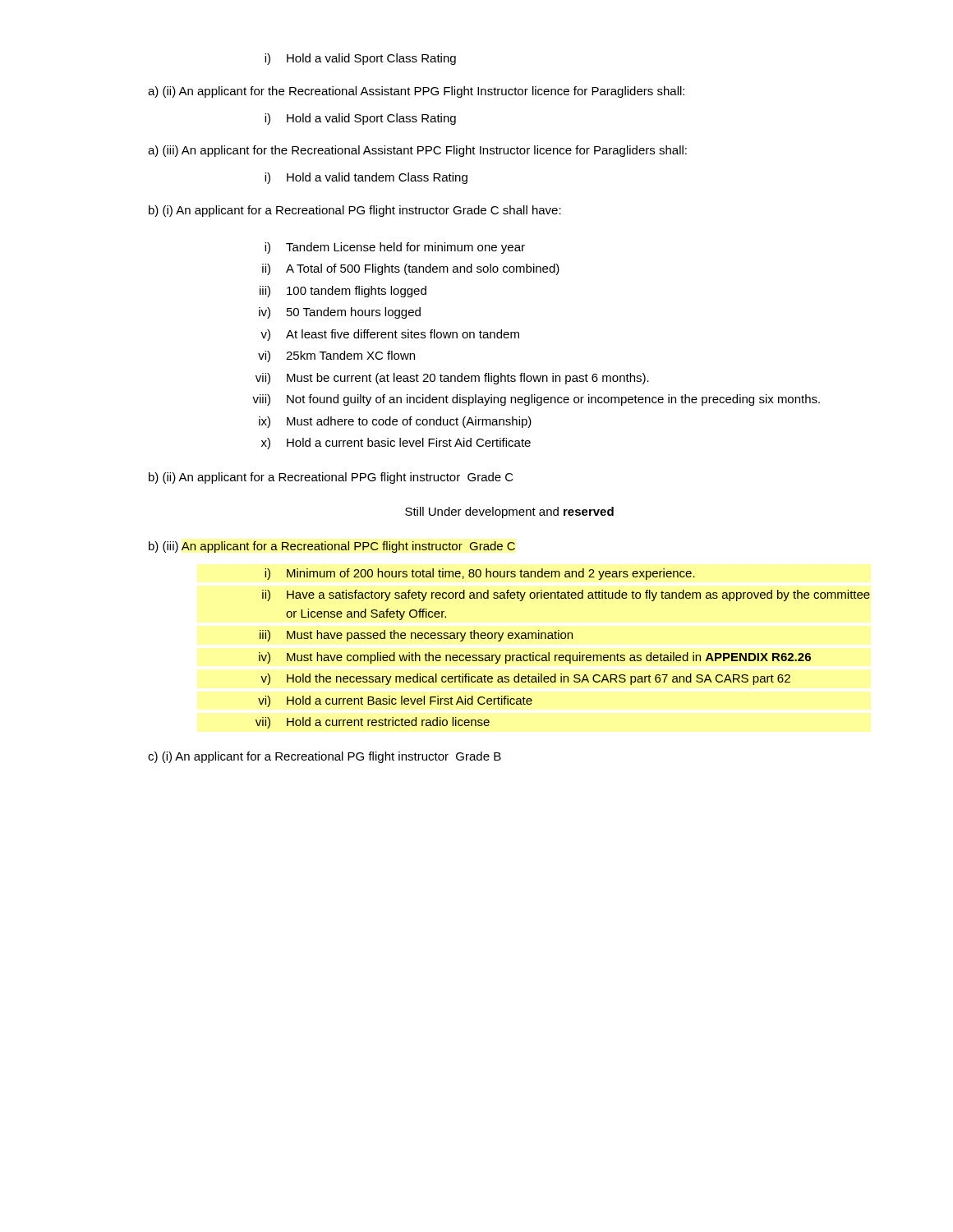Navigate to the element starting "ix) Must adhere to code"
Screen dimensions: 1232x953
(x=534, y=421)
